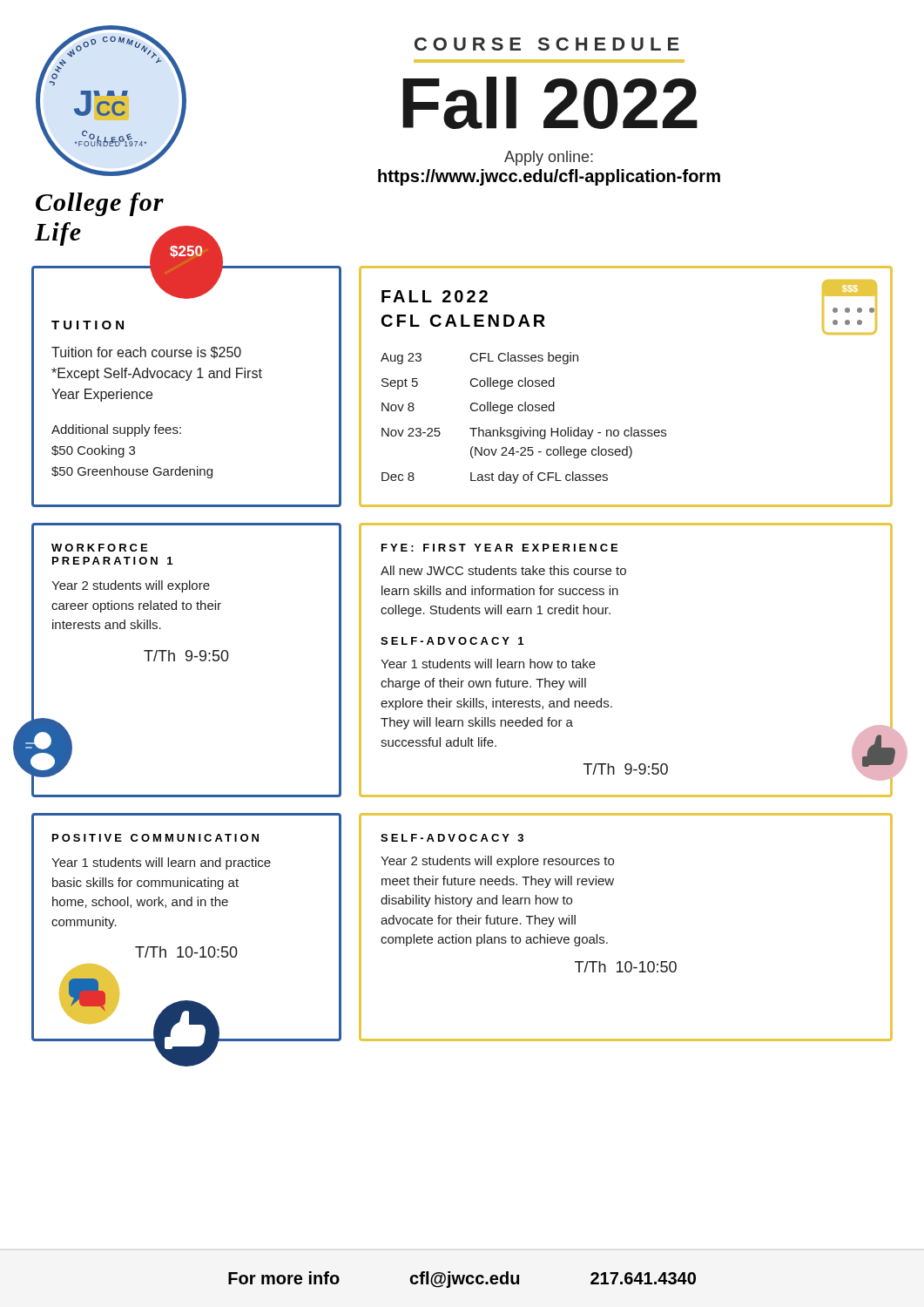Click on the text block that says "All new JWCC students take this course to"
This screenshot has height=1307, width=924.
pos(504,590)
